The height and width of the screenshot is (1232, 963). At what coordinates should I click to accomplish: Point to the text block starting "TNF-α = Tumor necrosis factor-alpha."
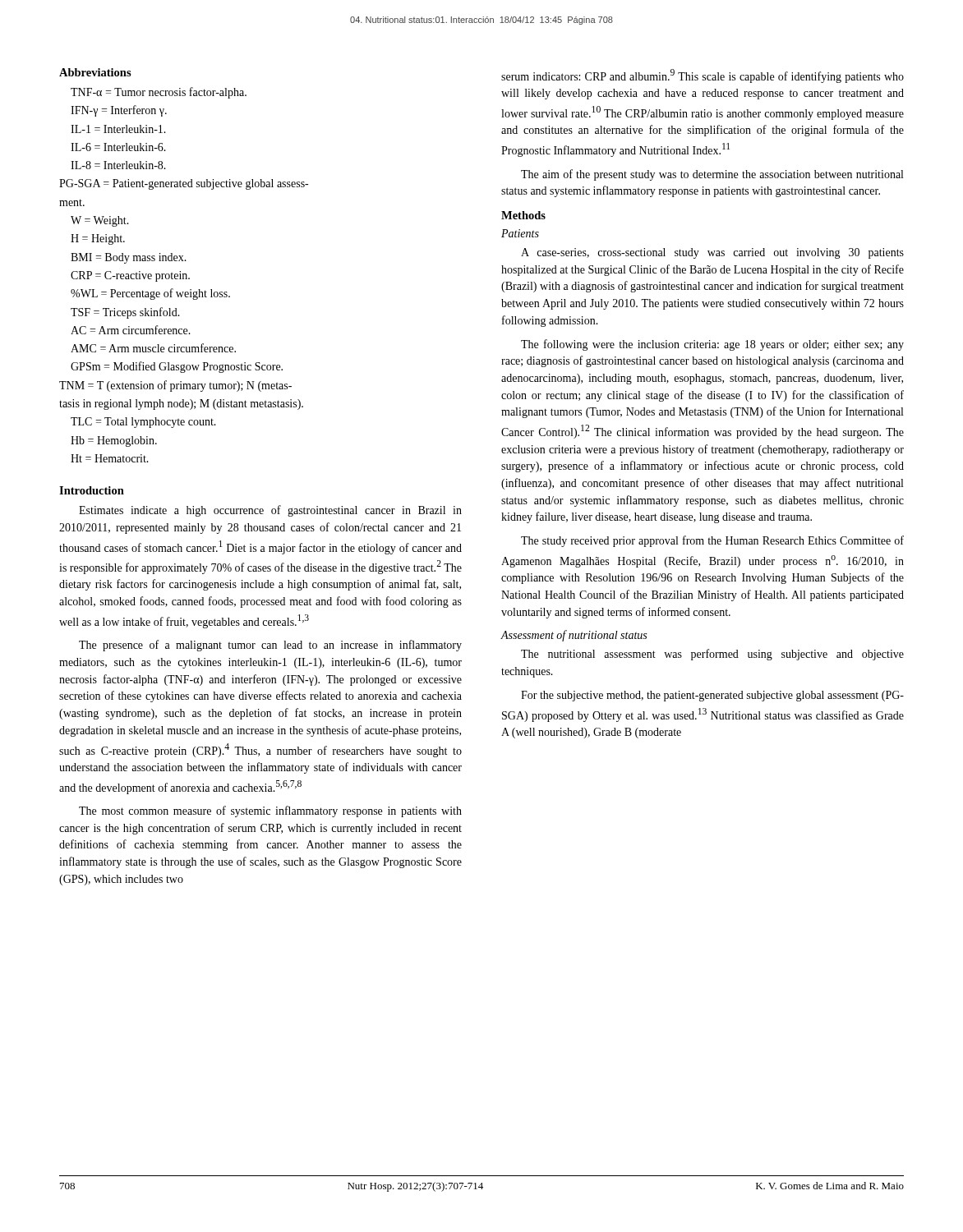(x=159, y=92)
